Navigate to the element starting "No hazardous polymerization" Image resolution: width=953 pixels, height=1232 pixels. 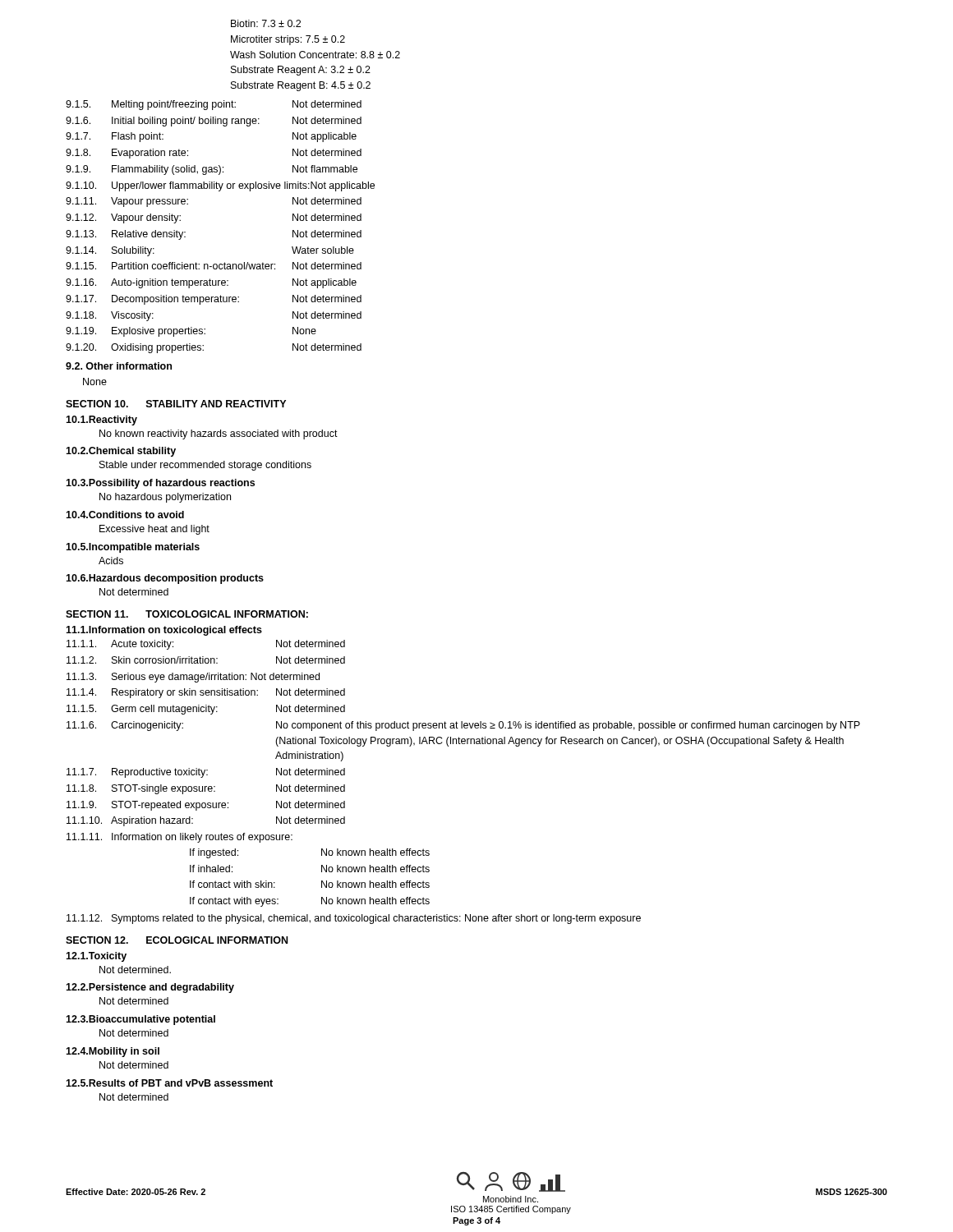click(165, 497)
